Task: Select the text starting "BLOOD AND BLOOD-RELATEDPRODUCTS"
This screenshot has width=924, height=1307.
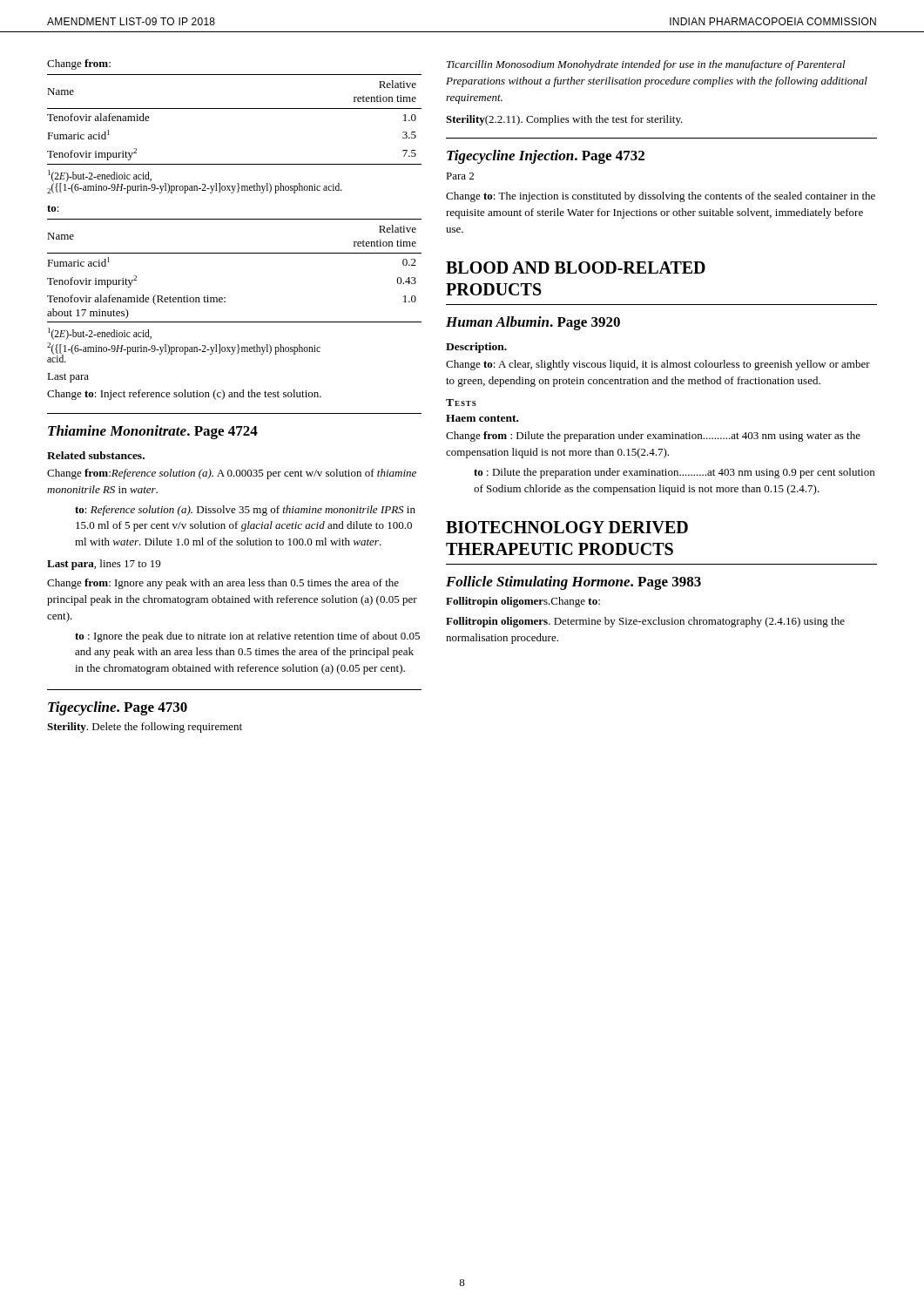Action: 576,278
